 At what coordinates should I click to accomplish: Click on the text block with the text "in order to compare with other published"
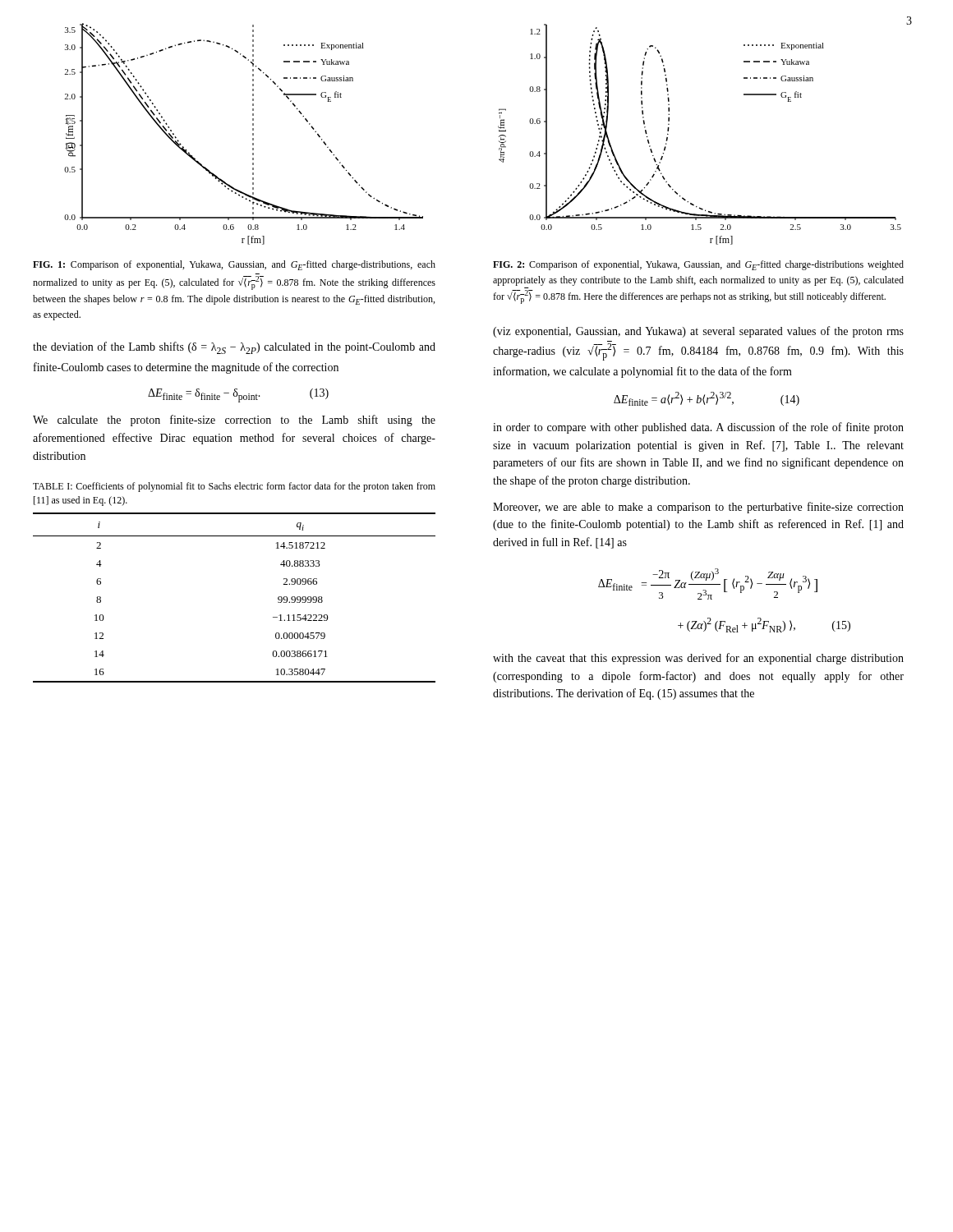tap(698, 454)
